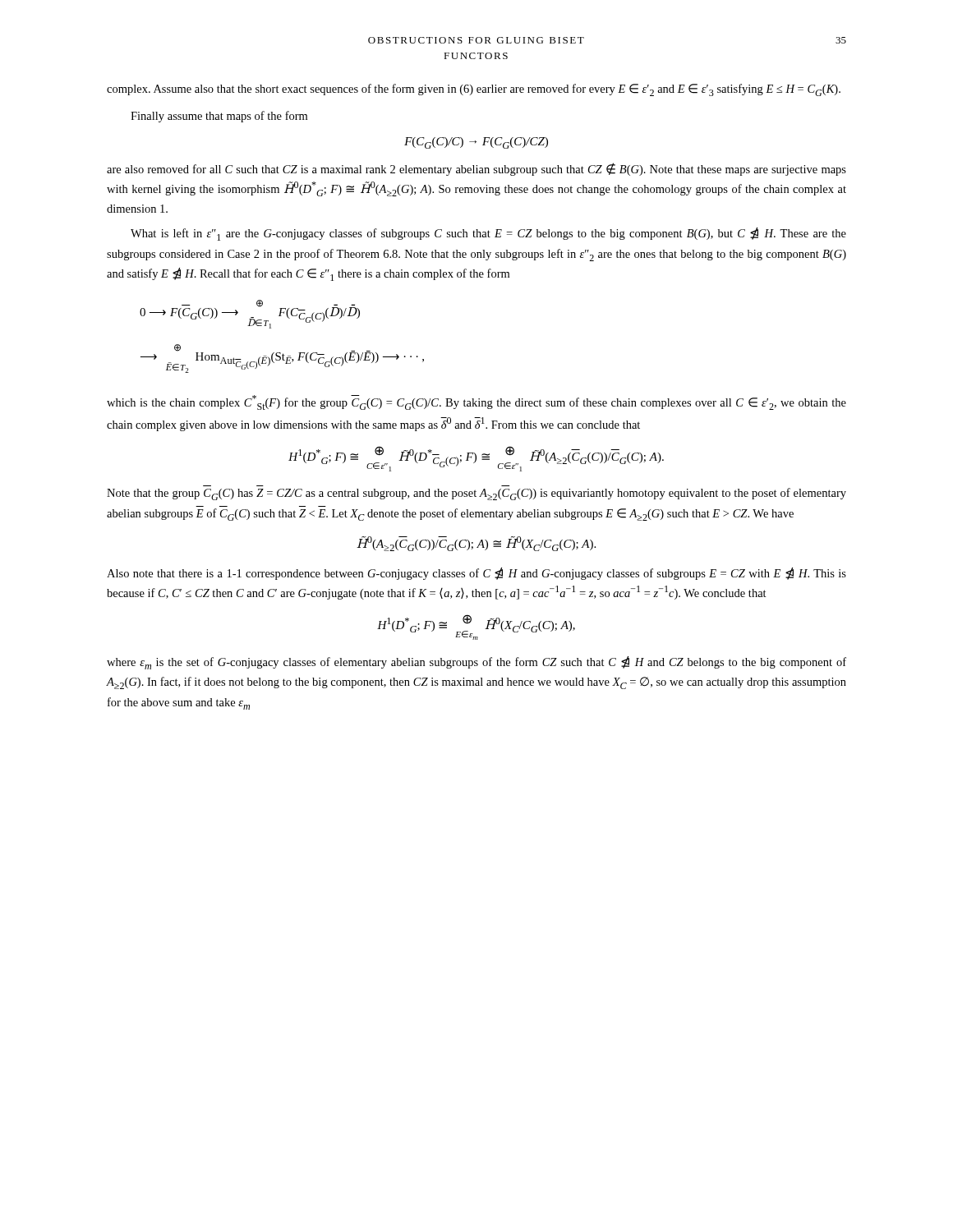Image resolution: width=953 pixels, height=1232 pixels.
Task: Find the formula that reads "0 ⟶ F(CG(C)) ⟶ ⊕ D̄∈T1 F(CCG(C)(D̄)/D̄)"
Action: tap(250, 313)
